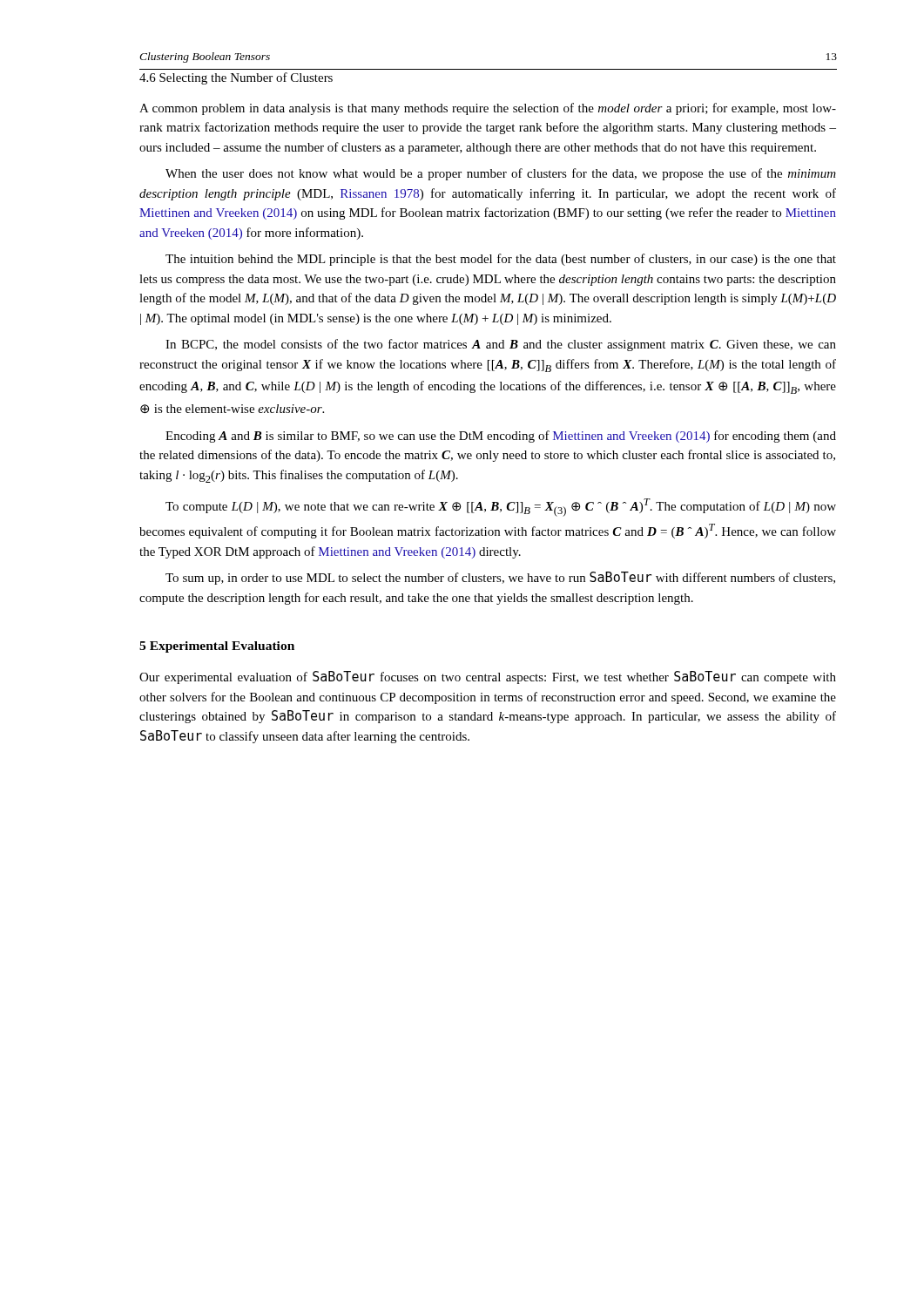Select the block starting "To sum up, in order to"
Image resolution: width=924 pixels, height=1307 pixels.
click(488, 587)
